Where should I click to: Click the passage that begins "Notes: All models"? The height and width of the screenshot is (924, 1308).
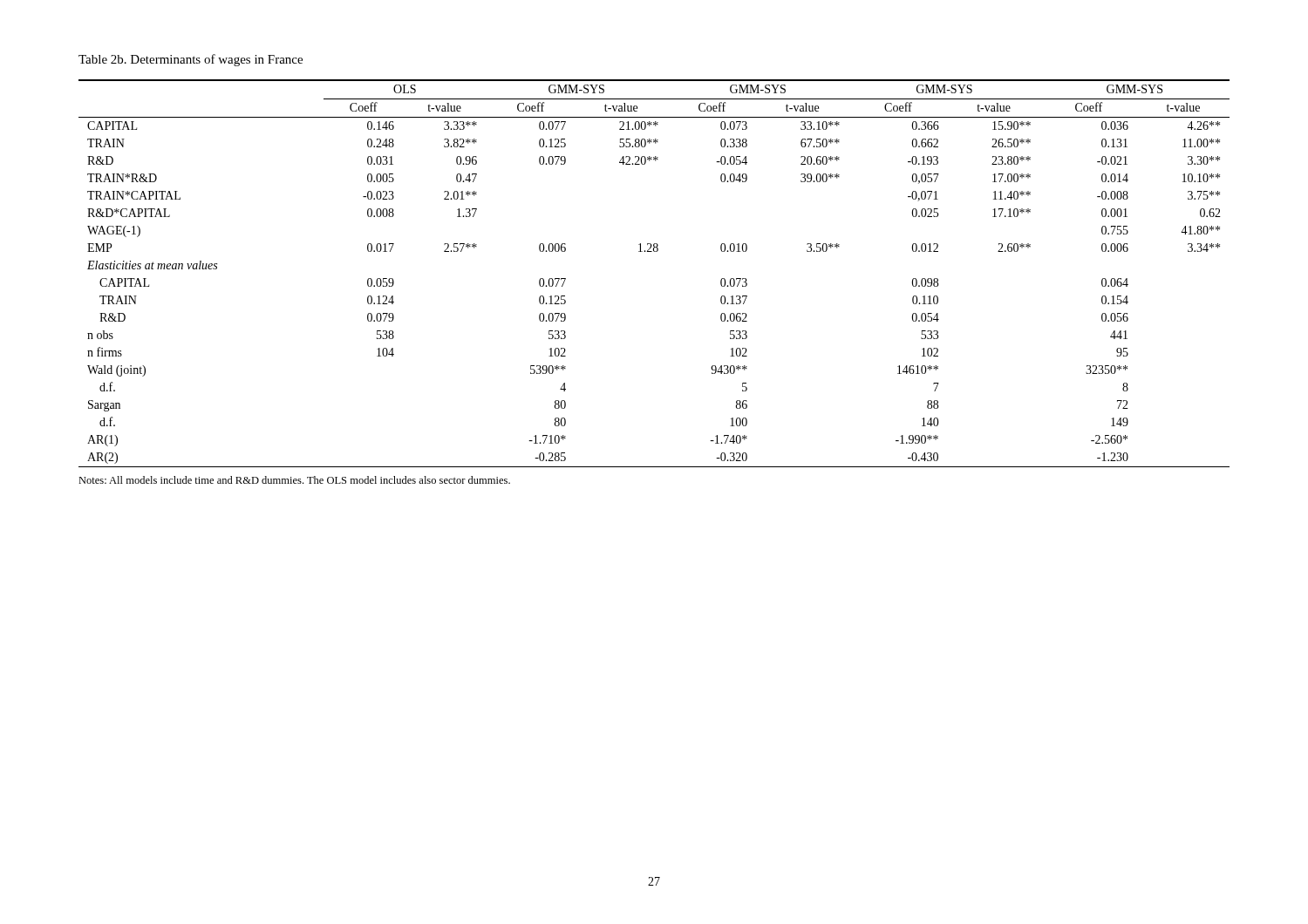(295, 480)
